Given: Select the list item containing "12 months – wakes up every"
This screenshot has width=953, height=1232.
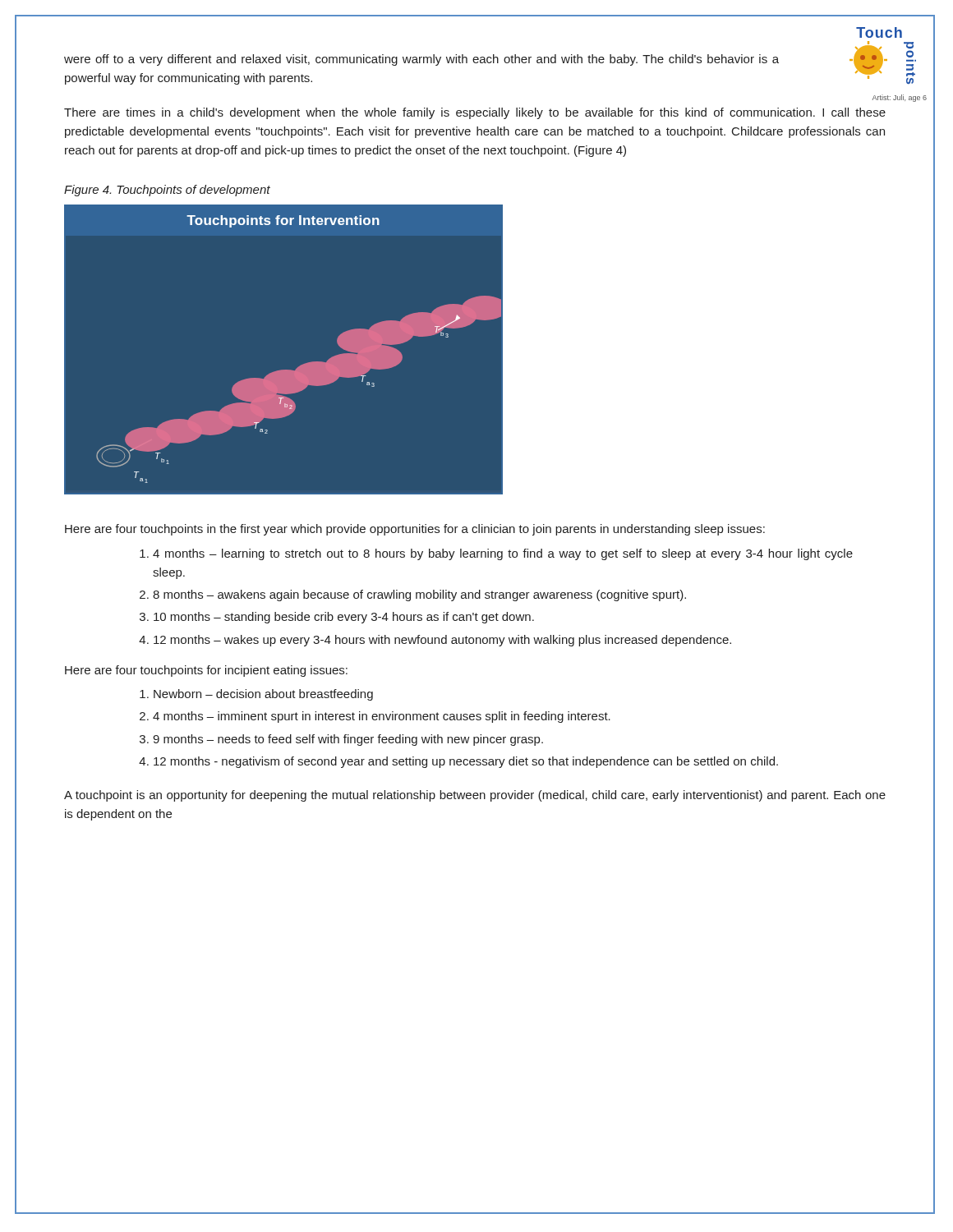Looking at the screenshot, I should 503,639.
